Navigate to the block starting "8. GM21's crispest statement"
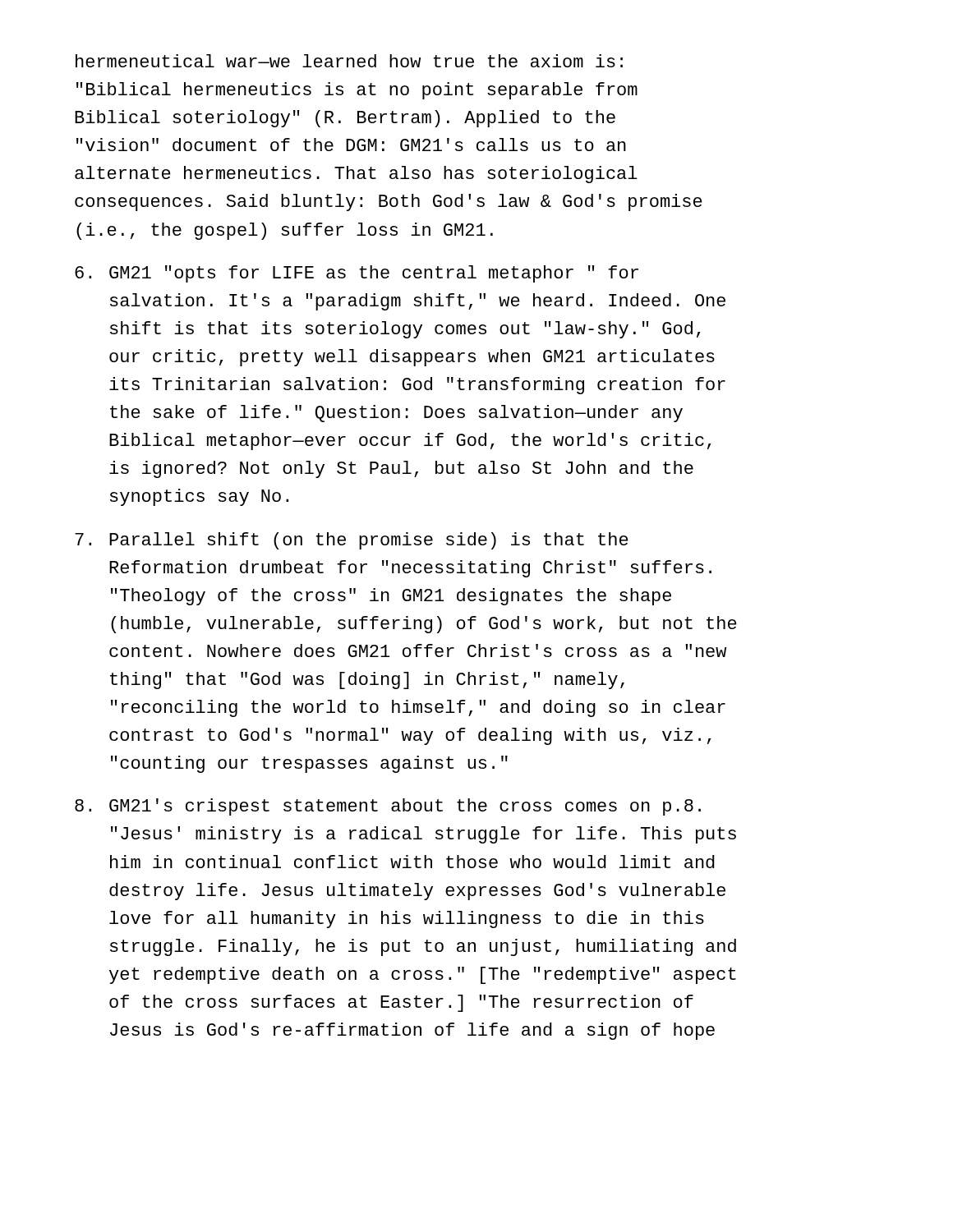Viewport: 953px width, 1232px height. point(476,920)
